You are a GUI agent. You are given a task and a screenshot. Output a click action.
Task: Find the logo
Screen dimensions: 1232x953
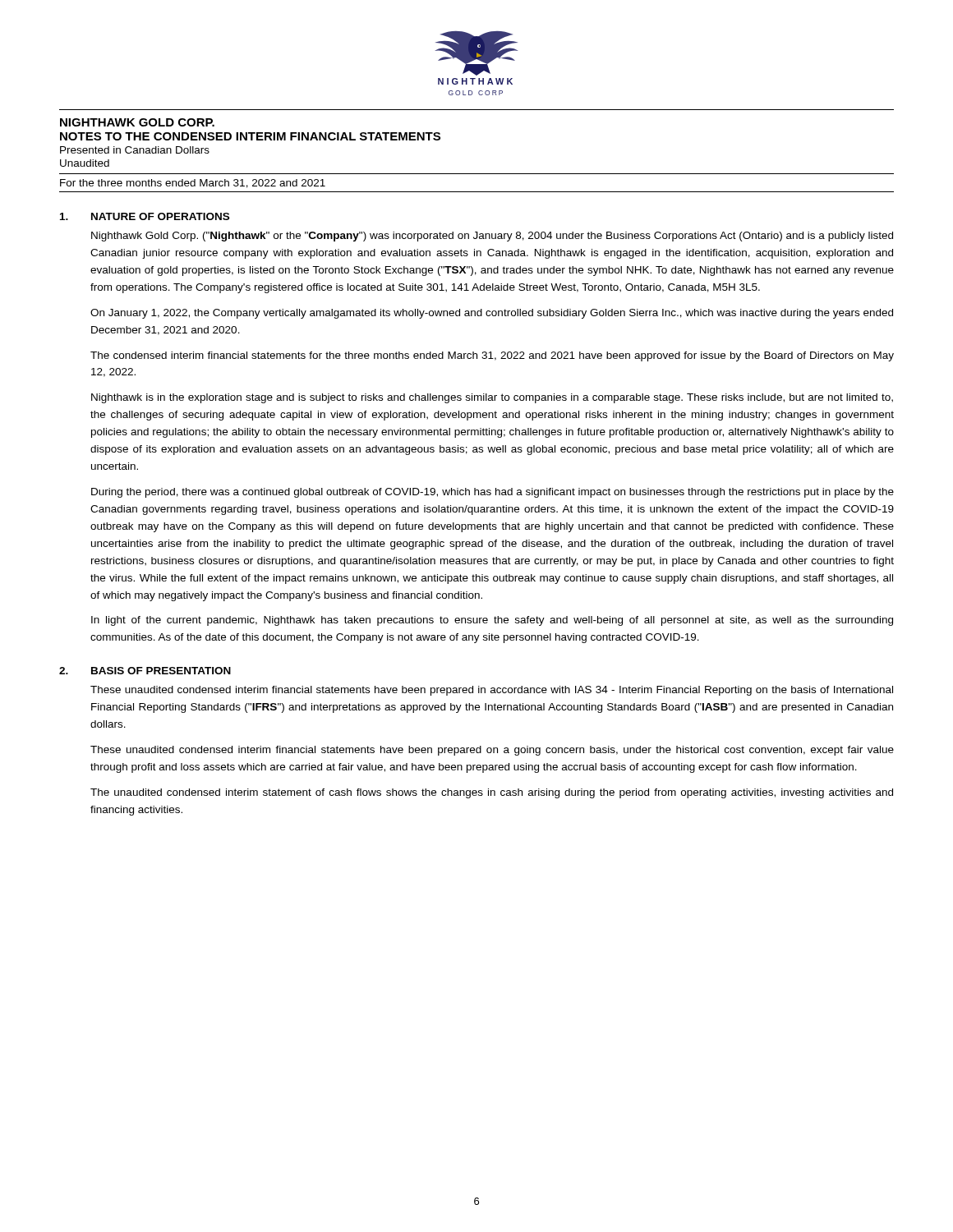tap(476, 55)
